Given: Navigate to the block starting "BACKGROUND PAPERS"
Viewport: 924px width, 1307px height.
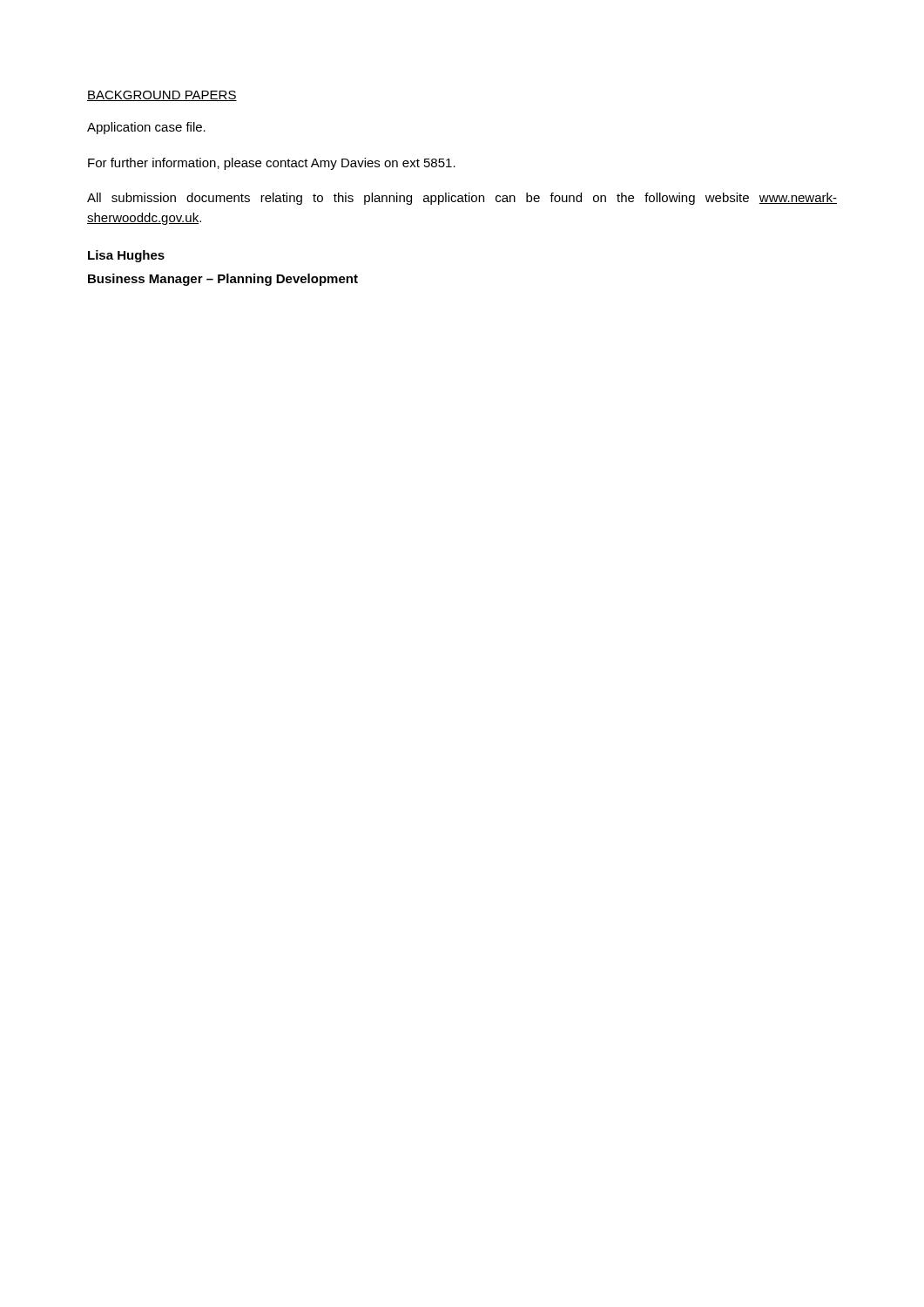Looking at the screenshot, I should [162, 95].
